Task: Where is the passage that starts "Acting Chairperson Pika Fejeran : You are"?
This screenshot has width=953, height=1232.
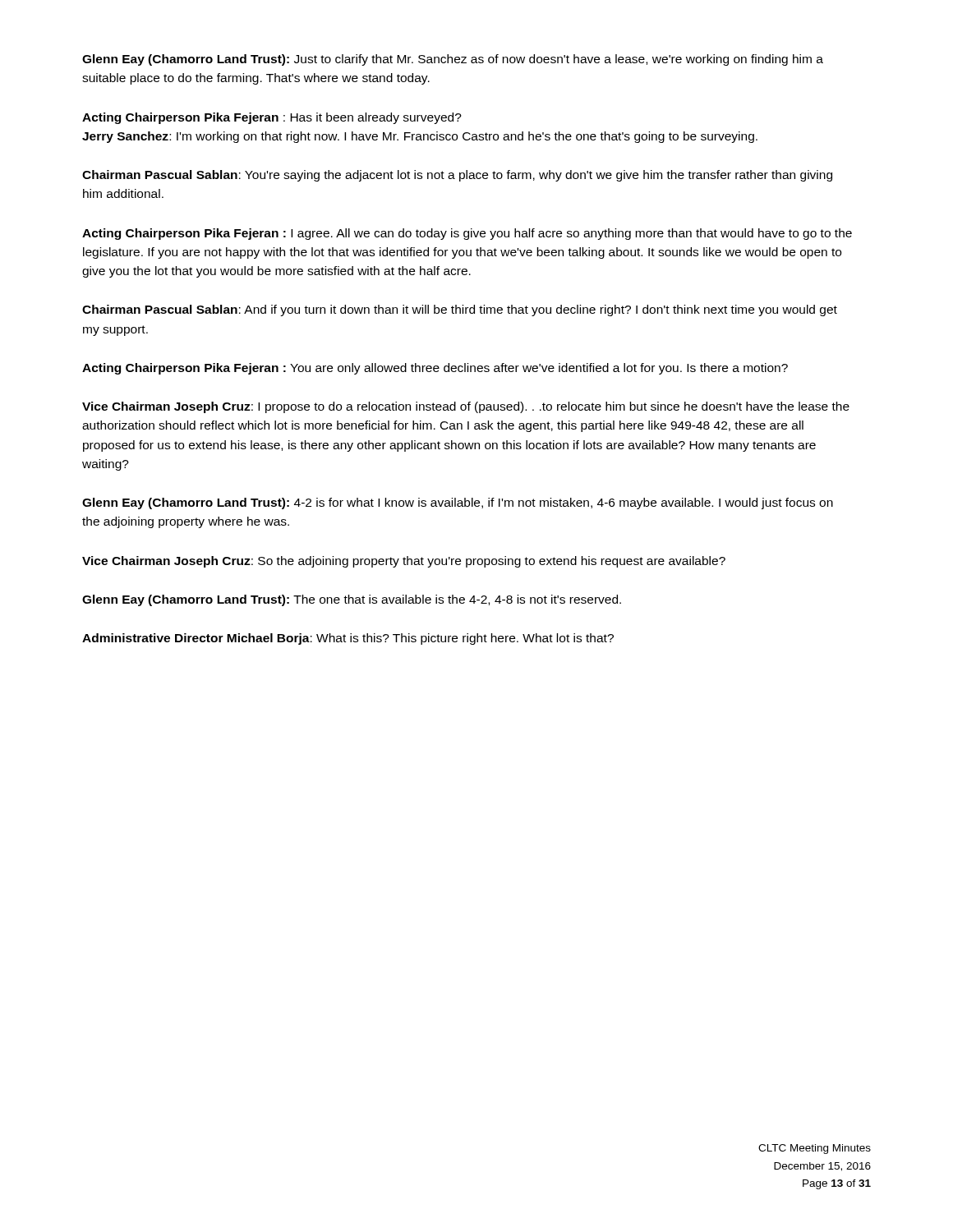Action: point(435,367)
